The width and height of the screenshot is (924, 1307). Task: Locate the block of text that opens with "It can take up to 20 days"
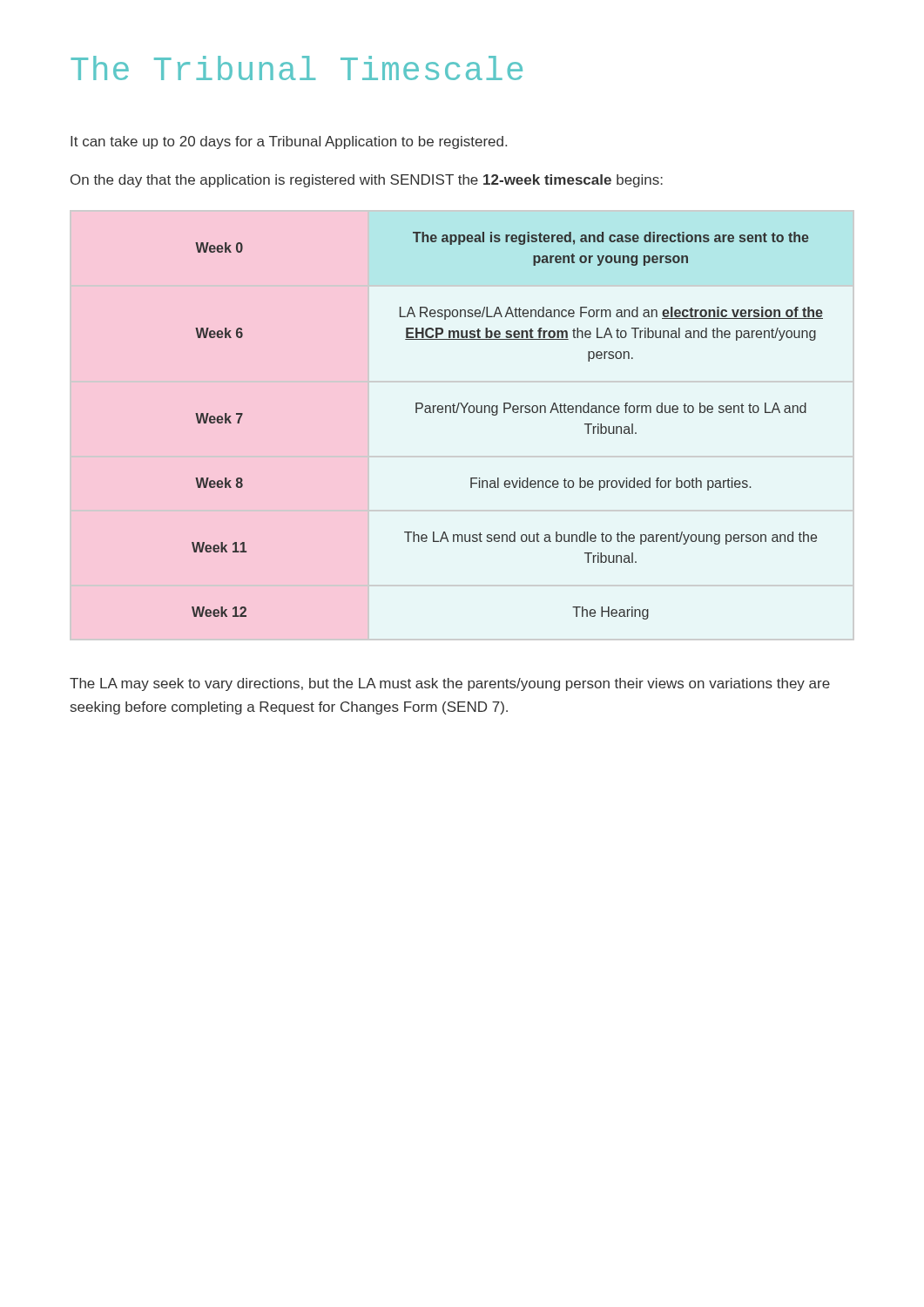462,142
